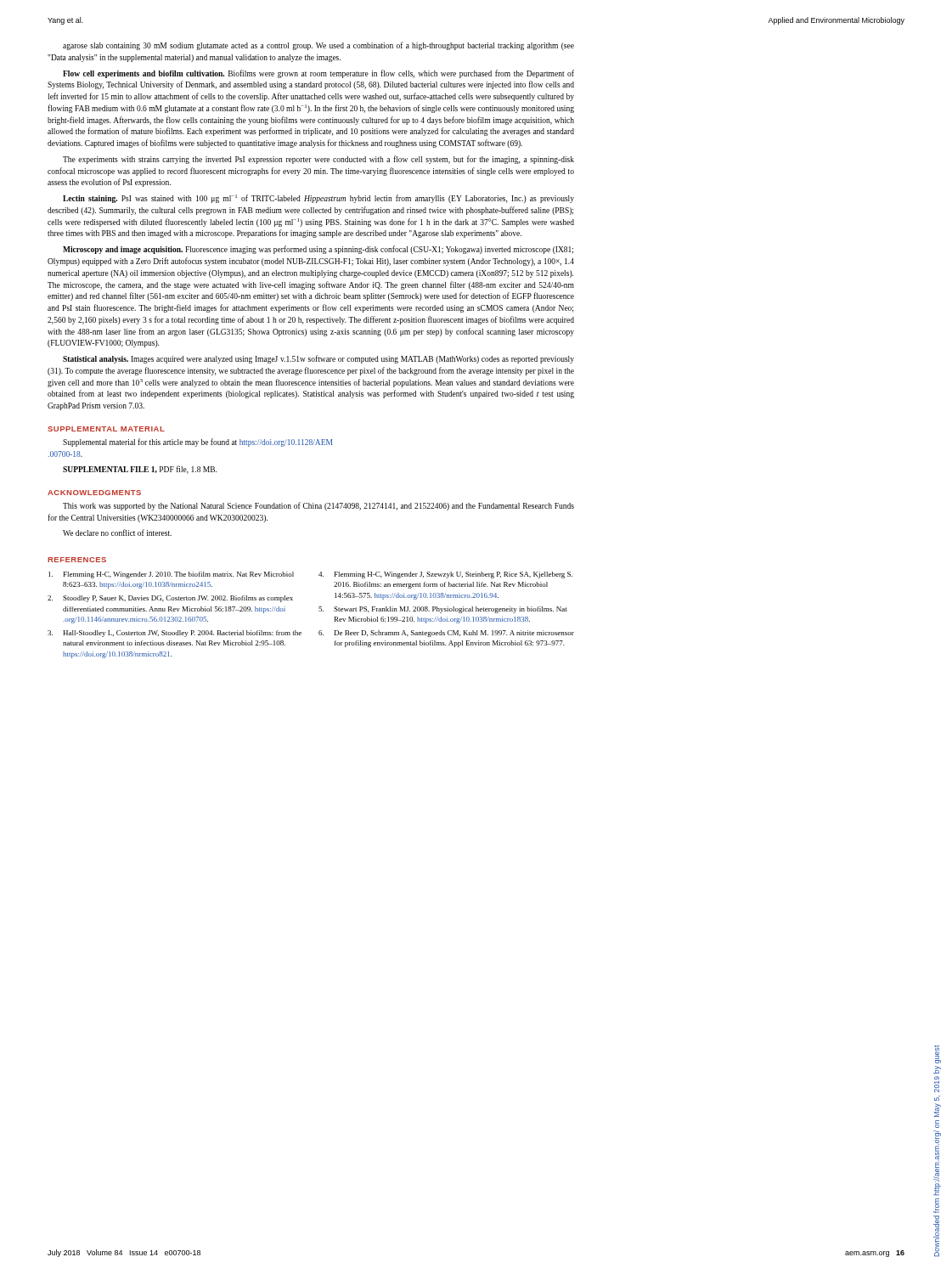The image size is (952, 1274).
Task: Select the element starting "5. Stewart PS, Franklin MJ. 2008. Physiological heterogeneity"
Action: click(x=446, y=614)
